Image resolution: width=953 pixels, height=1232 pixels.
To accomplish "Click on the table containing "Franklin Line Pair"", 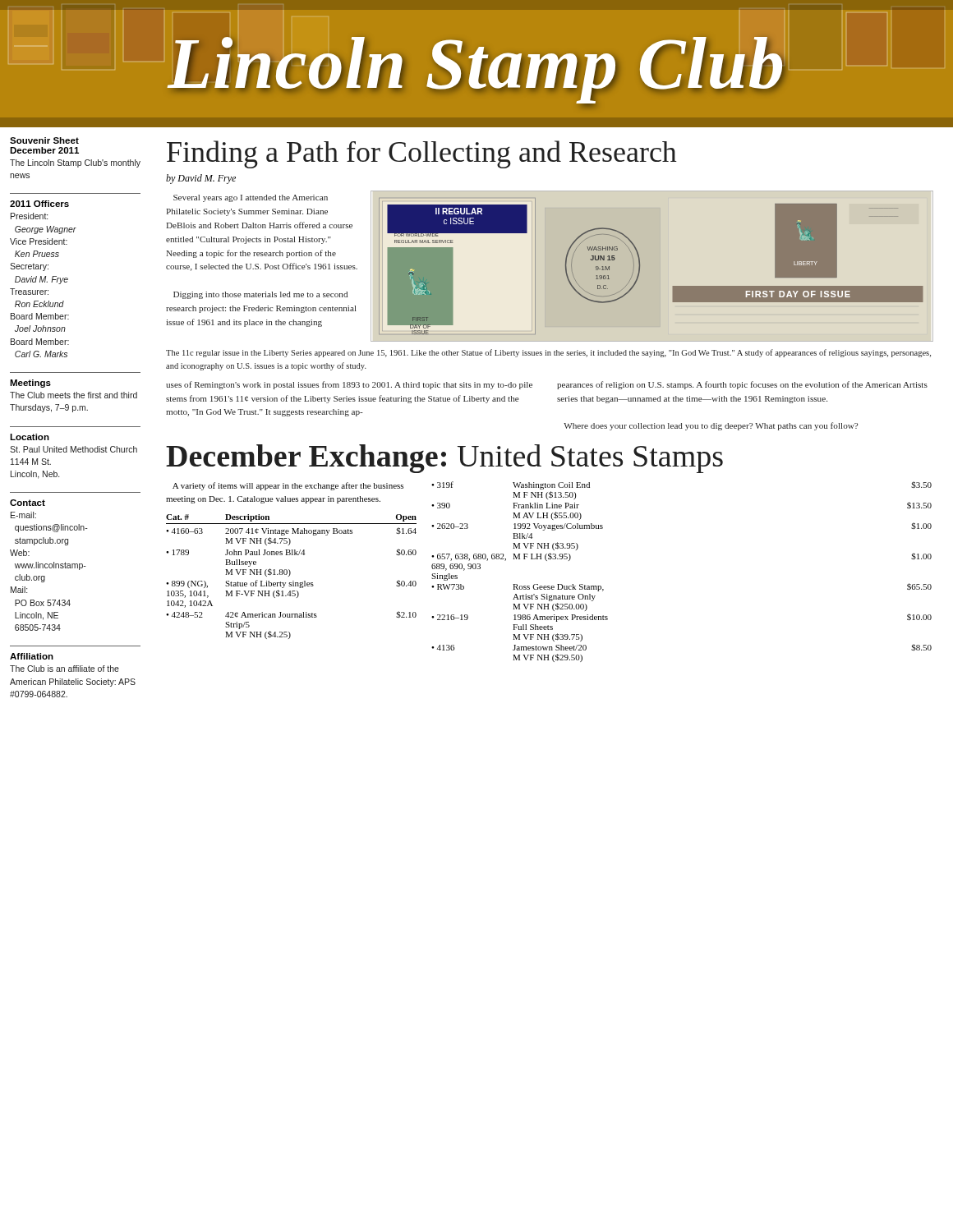I will [x=681, y=570].
